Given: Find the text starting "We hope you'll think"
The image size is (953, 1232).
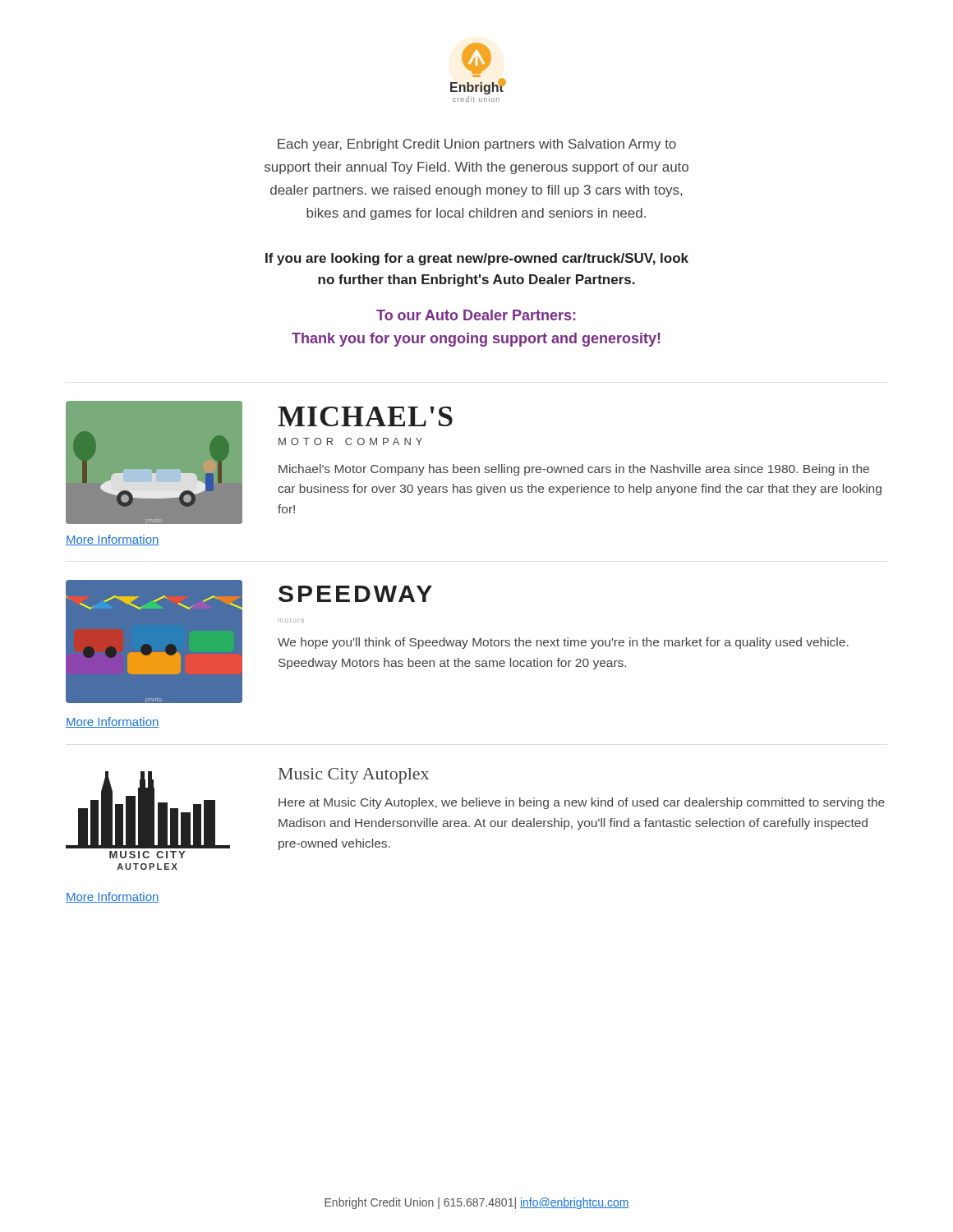Looking at the screenshot, I should click(x=564, y=652).
